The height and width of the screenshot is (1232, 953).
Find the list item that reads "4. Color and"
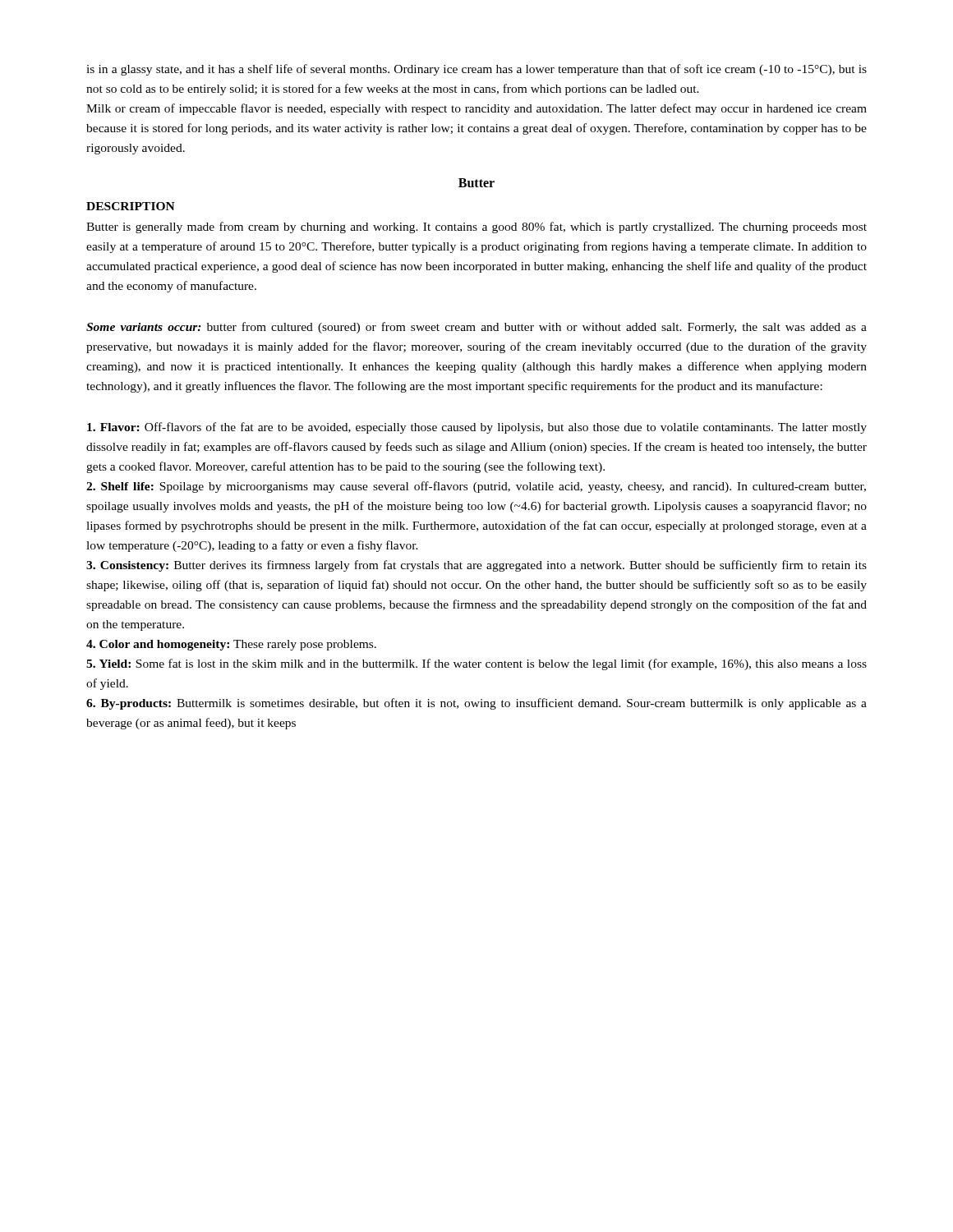pyautogui.click(x=231, y=645)
